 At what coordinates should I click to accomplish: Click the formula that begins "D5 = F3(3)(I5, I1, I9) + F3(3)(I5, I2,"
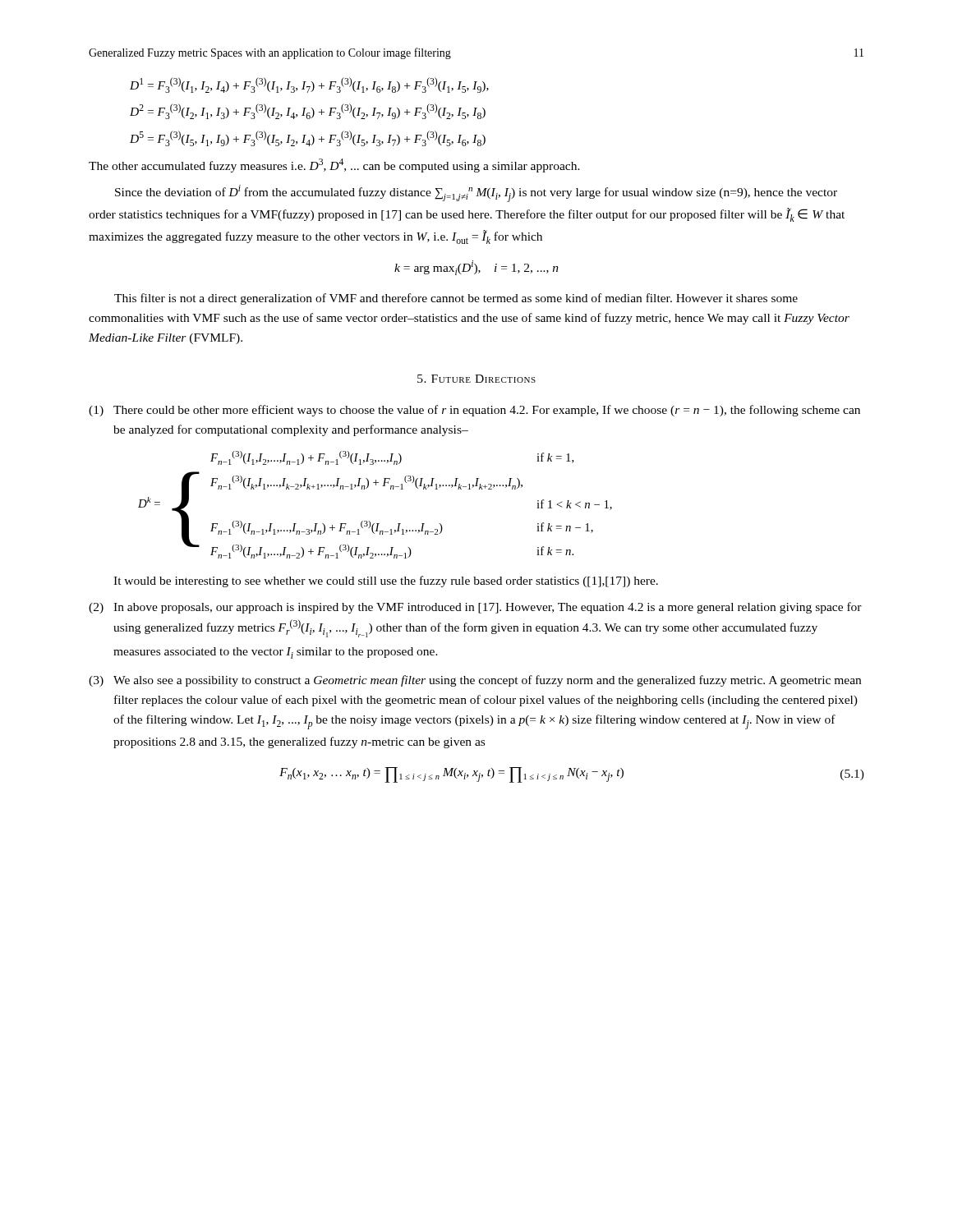[x=308, y=139]
